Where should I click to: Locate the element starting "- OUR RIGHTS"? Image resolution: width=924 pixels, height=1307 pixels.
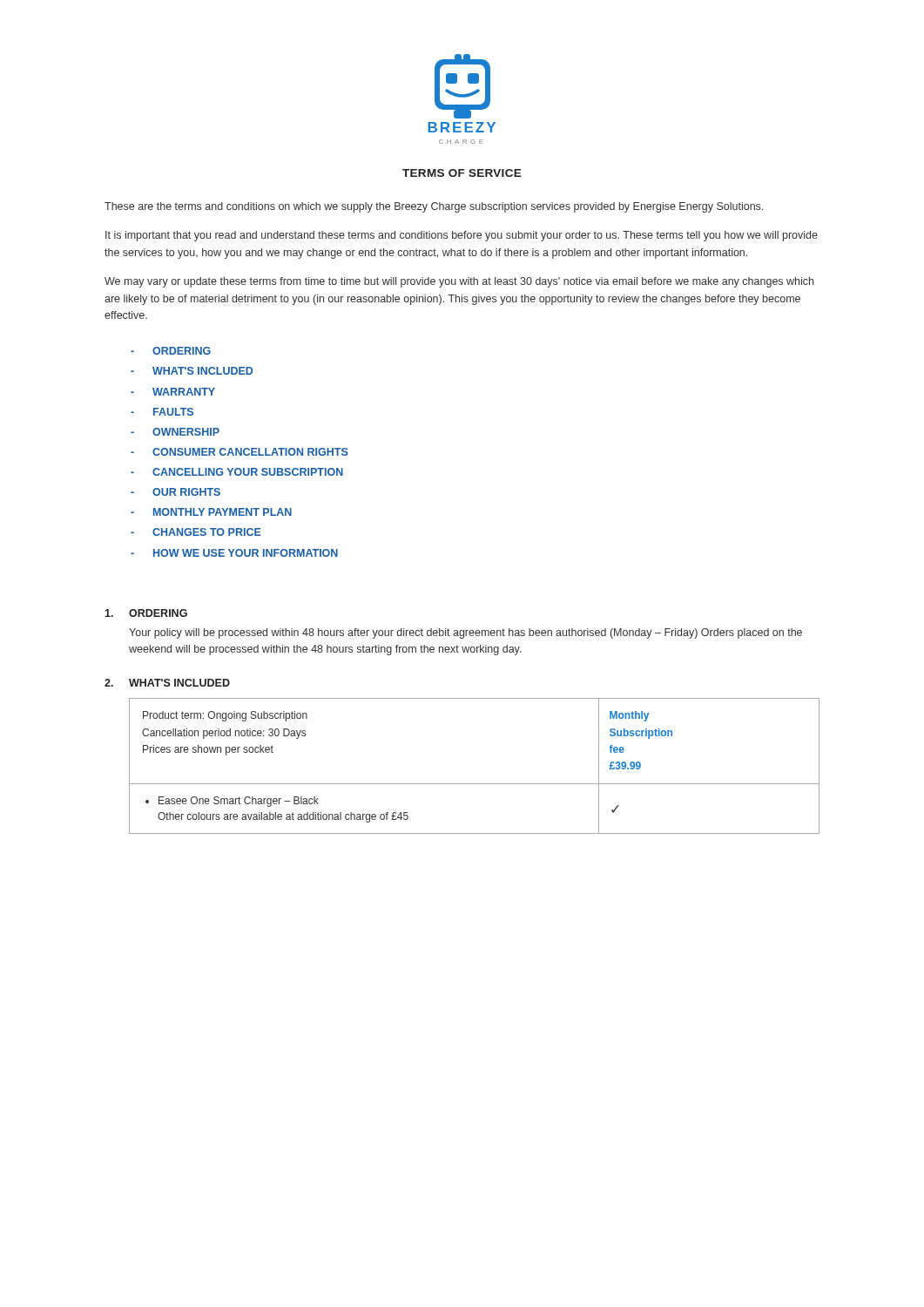176,493
